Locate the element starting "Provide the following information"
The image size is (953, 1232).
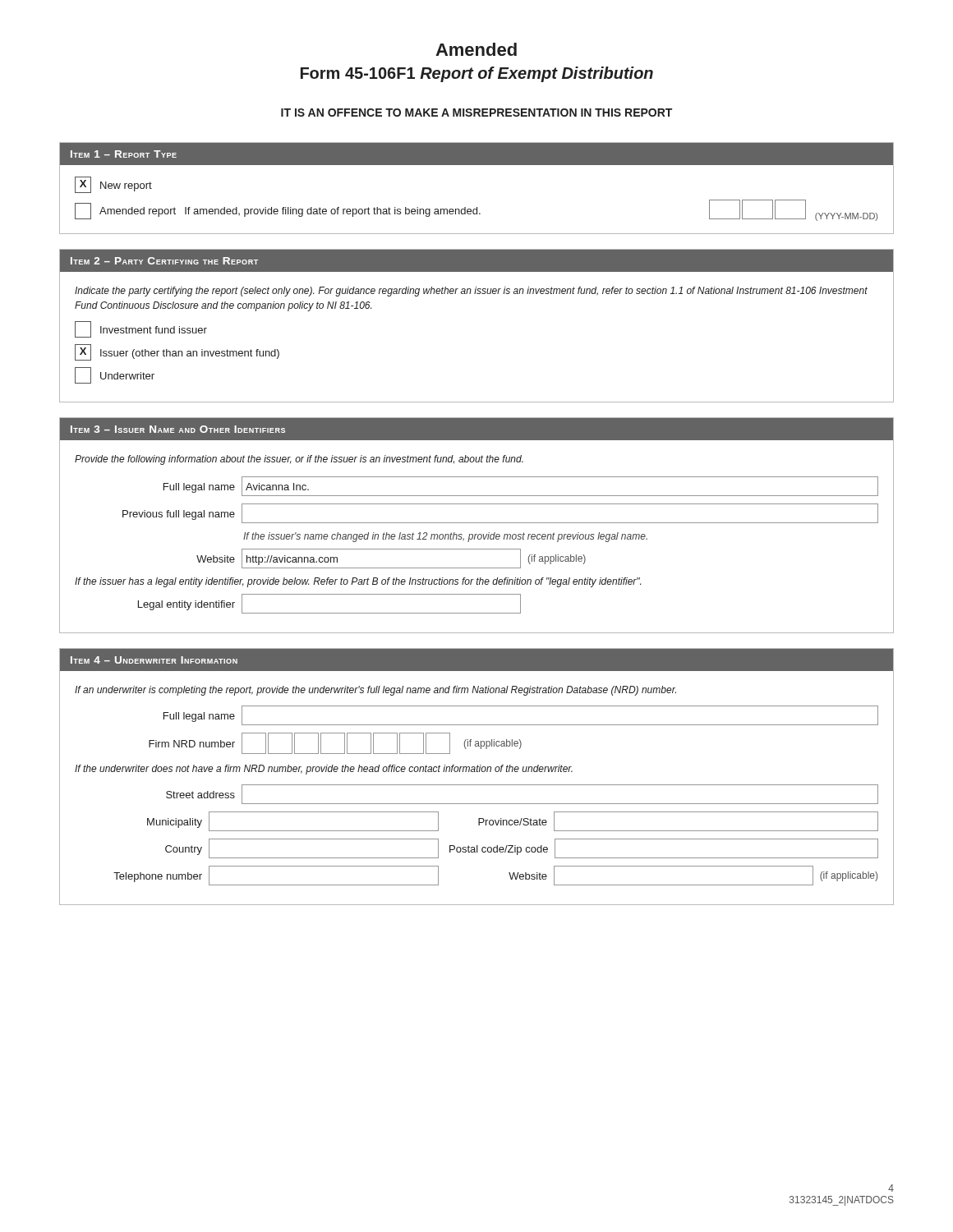299,459
